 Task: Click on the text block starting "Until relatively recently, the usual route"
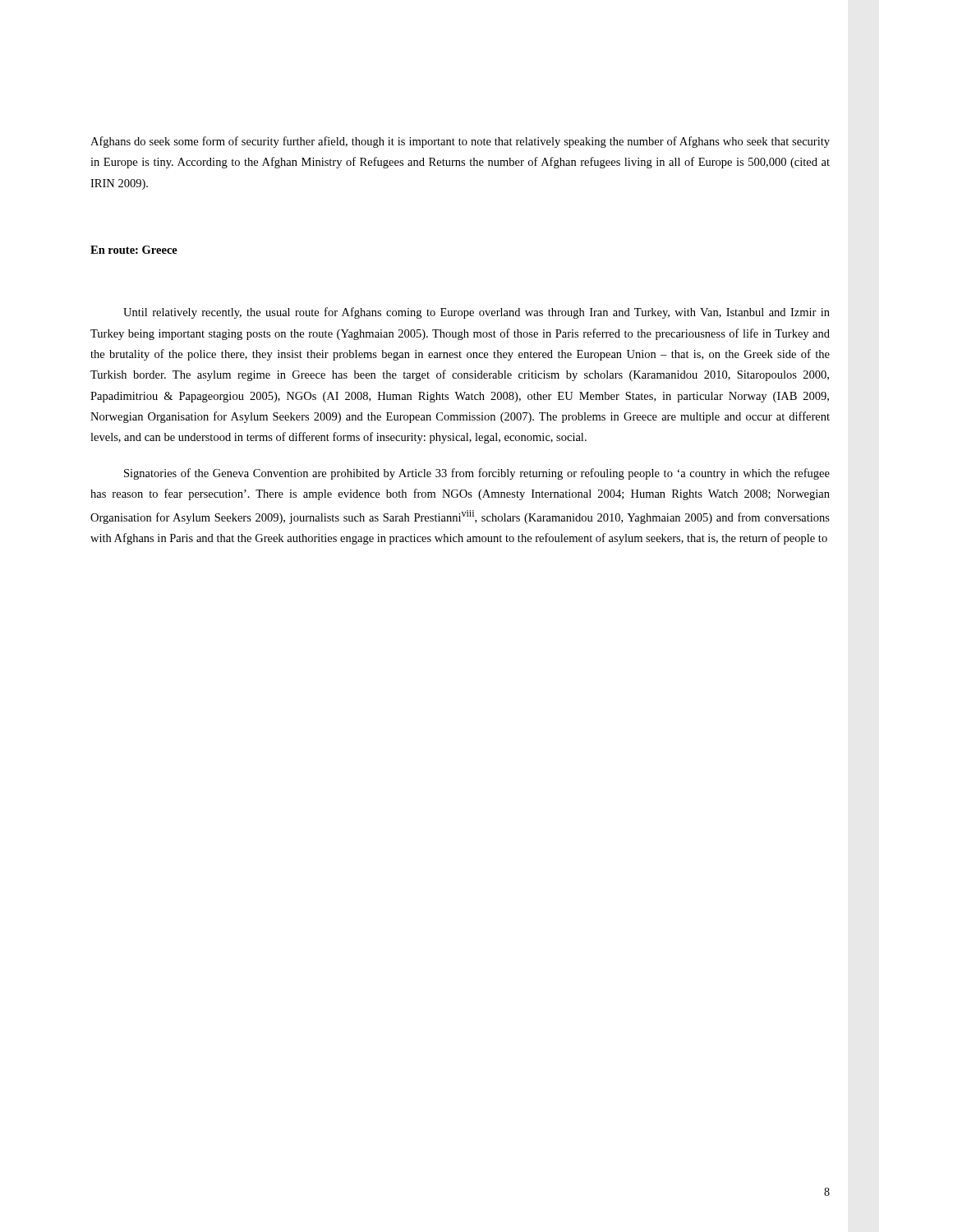pyautogui.click(x=460, y=375)
